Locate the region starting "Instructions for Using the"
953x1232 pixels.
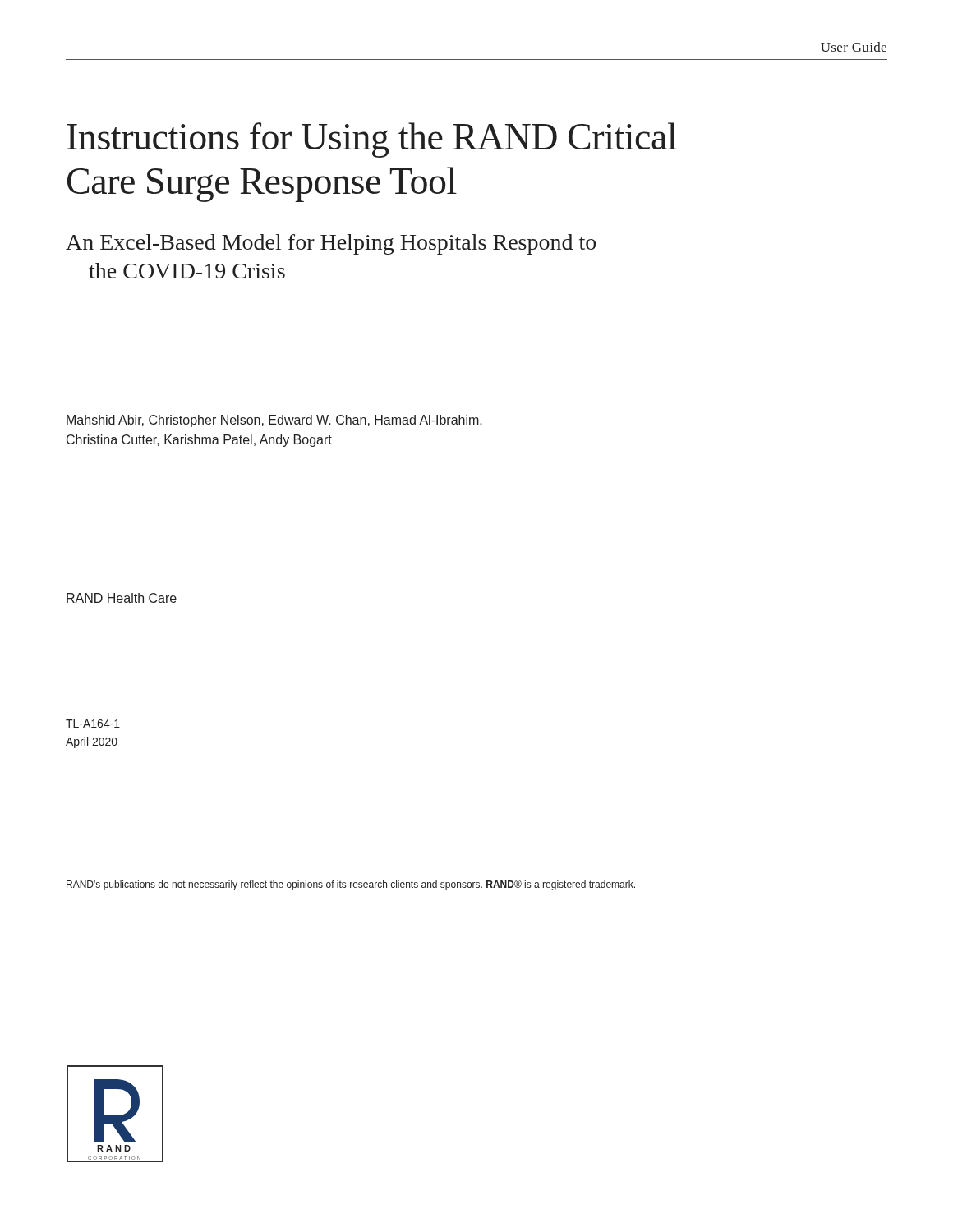(x=372, y=140)
